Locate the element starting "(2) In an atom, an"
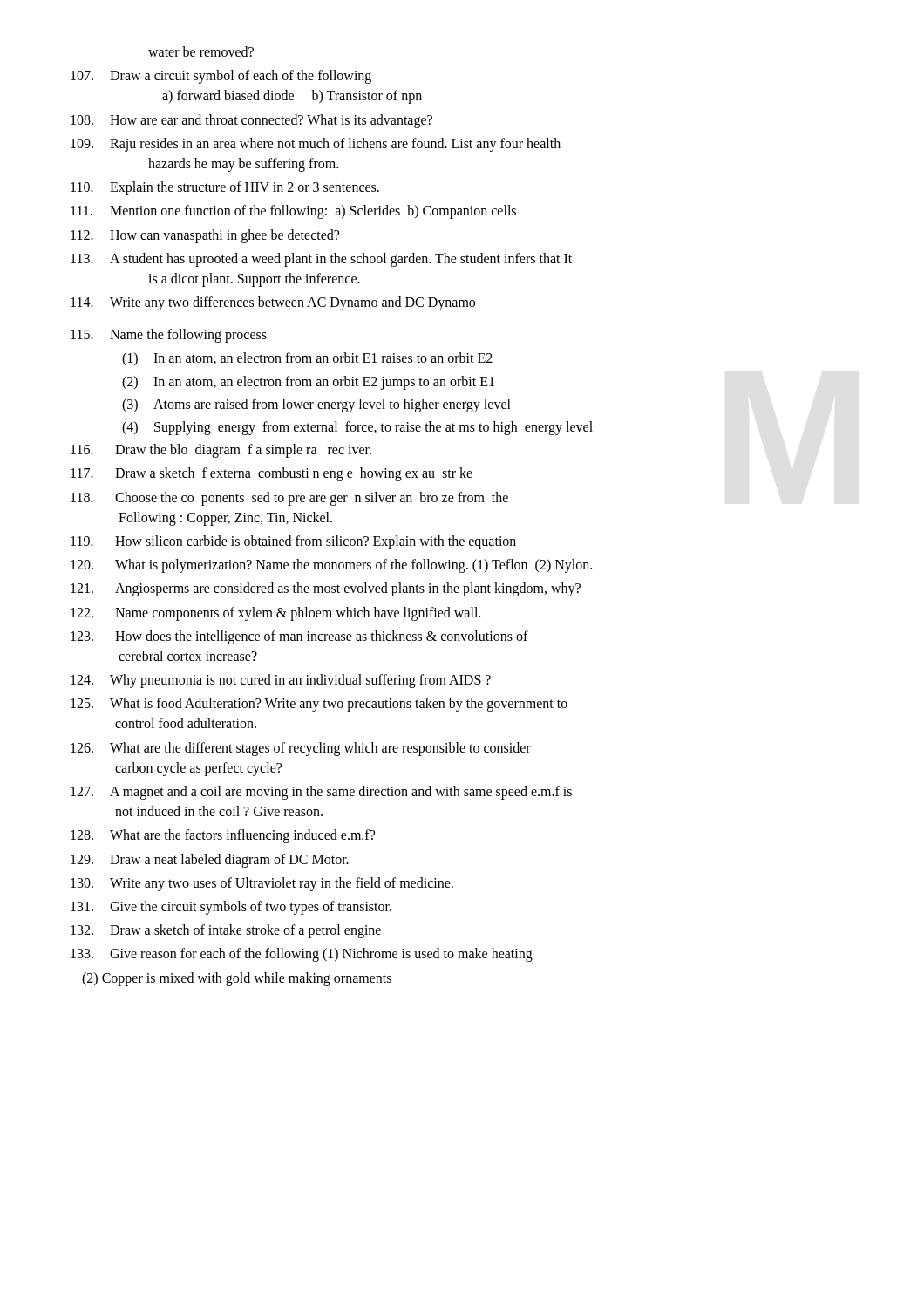The height and width of the screenshot is (1308, 924). (309, 381)
